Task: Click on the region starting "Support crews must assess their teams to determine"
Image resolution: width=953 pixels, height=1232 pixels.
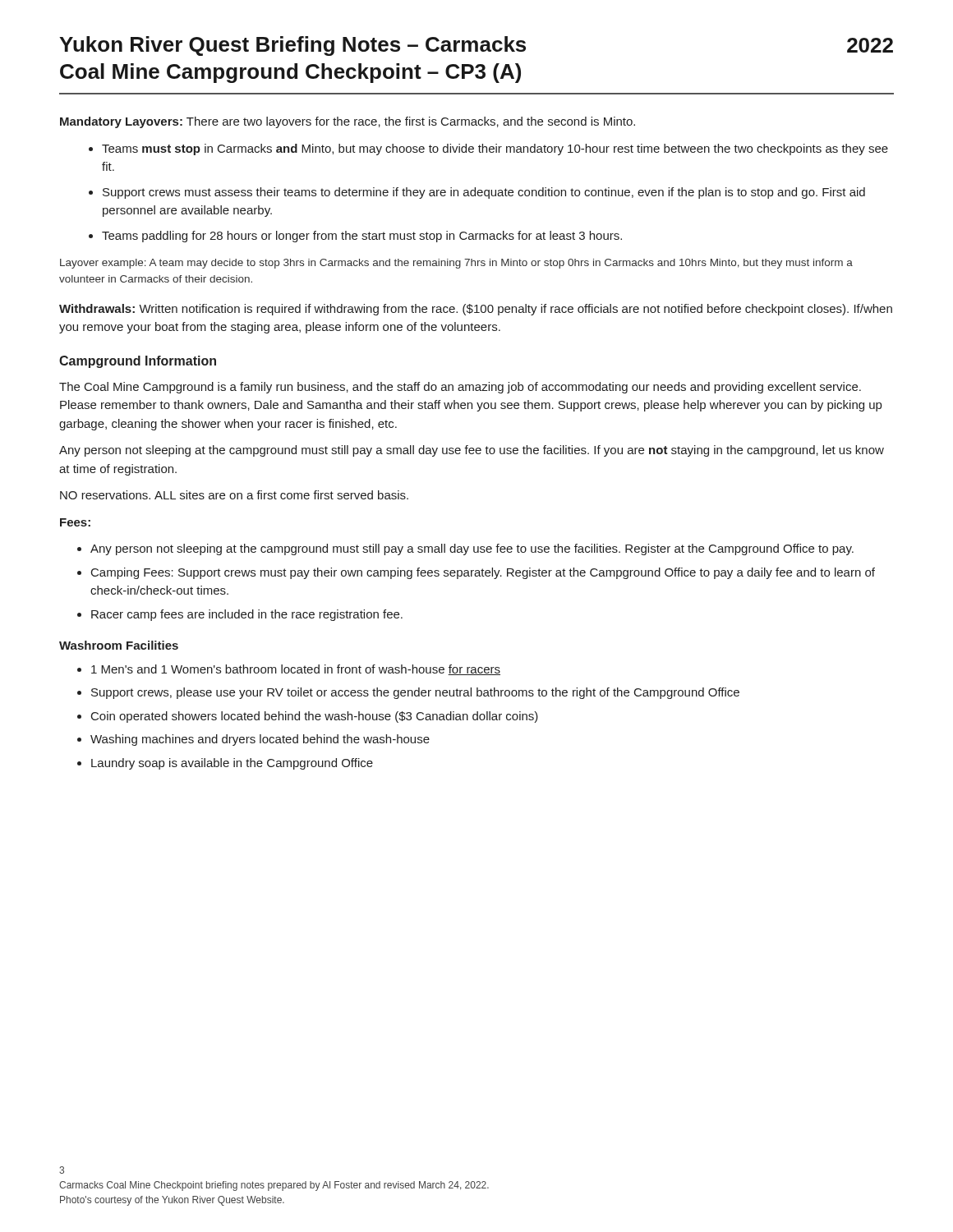Action: click(484, 201)
